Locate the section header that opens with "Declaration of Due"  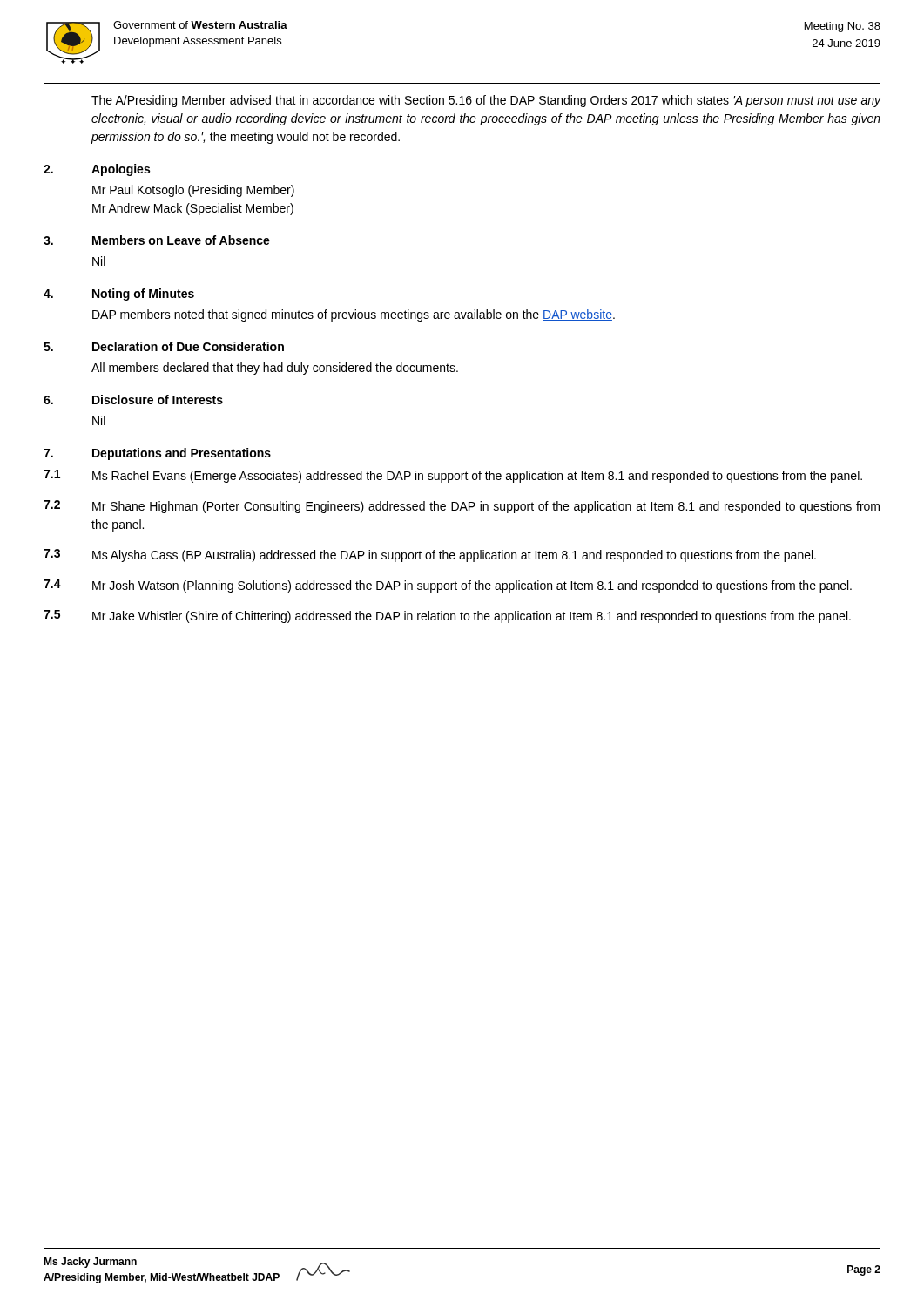coord(188,347)
